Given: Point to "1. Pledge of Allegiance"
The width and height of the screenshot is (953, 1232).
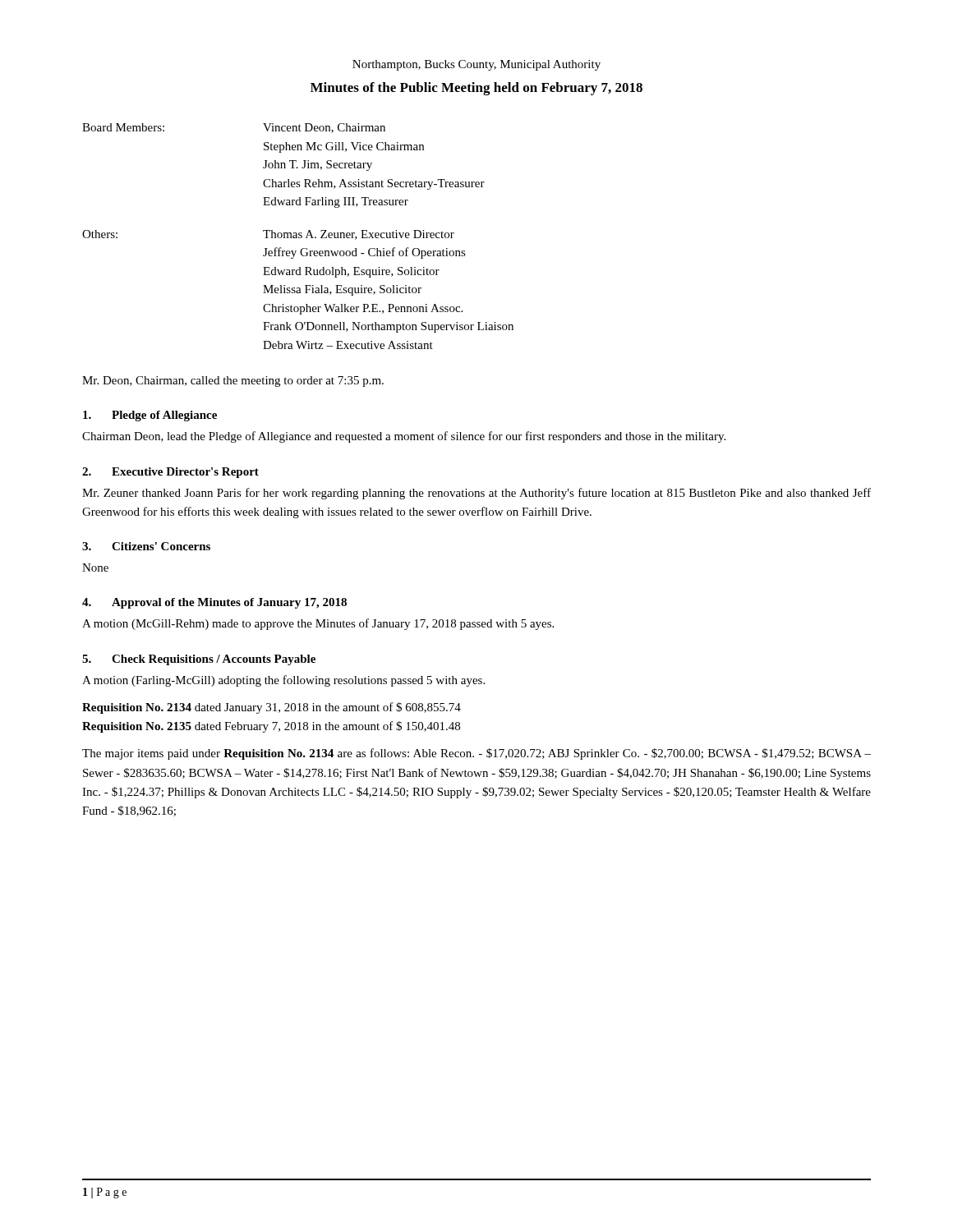Looking at the screenshot, I should coord(150,415).
